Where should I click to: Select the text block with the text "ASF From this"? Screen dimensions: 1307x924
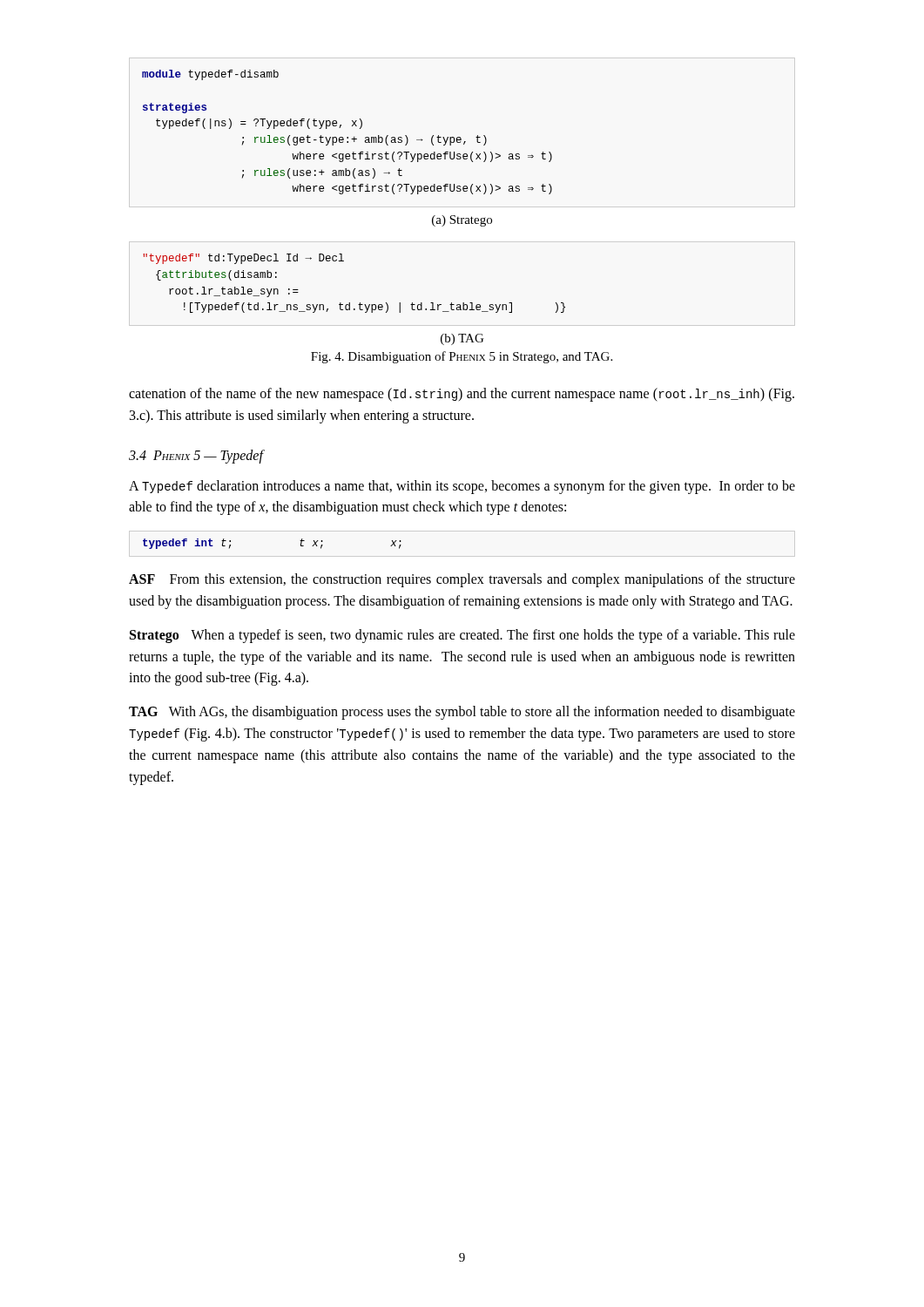coord(462,590)
